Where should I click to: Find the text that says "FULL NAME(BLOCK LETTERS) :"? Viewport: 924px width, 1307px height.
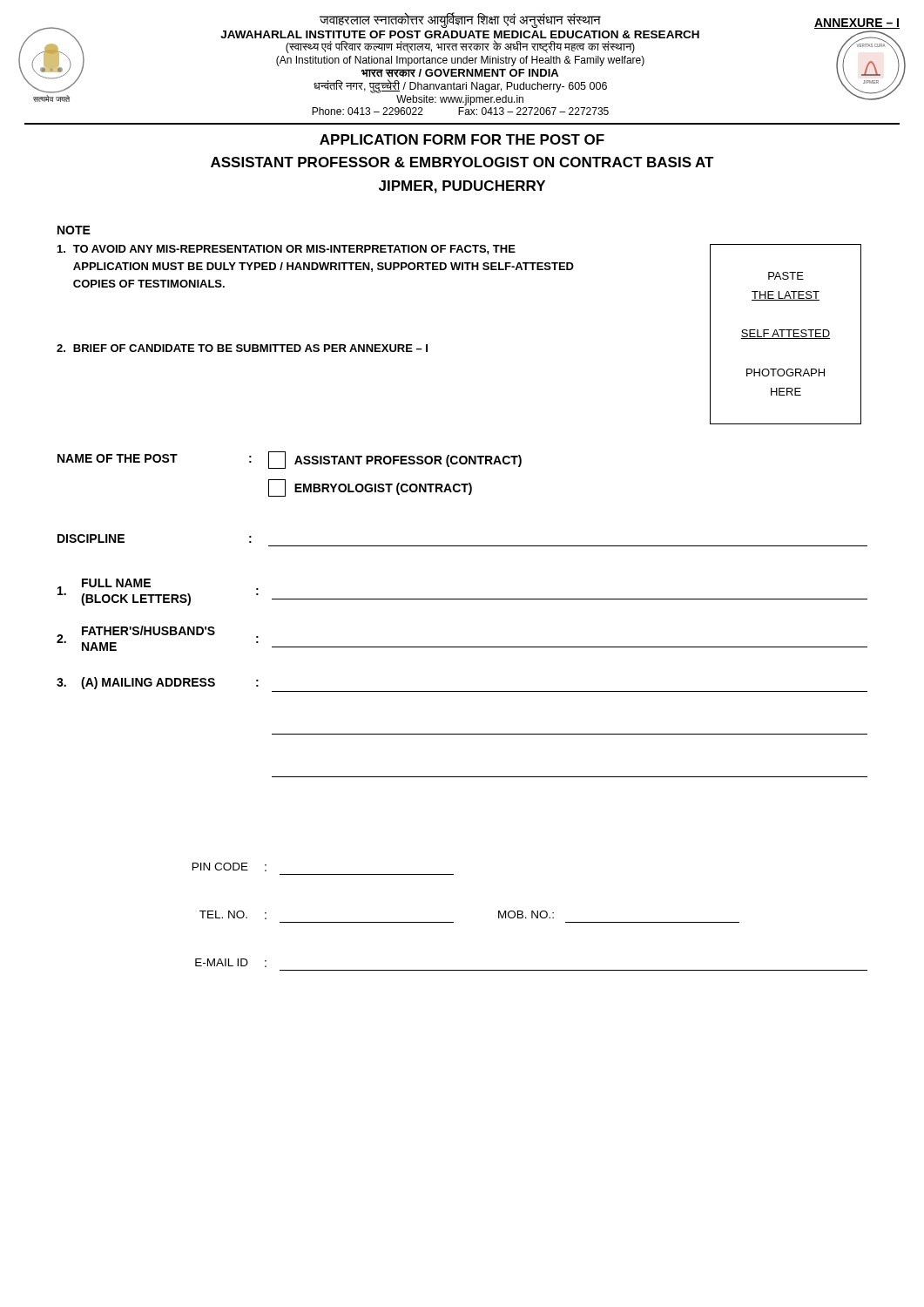pyautogui.click(x=462, y=591)
